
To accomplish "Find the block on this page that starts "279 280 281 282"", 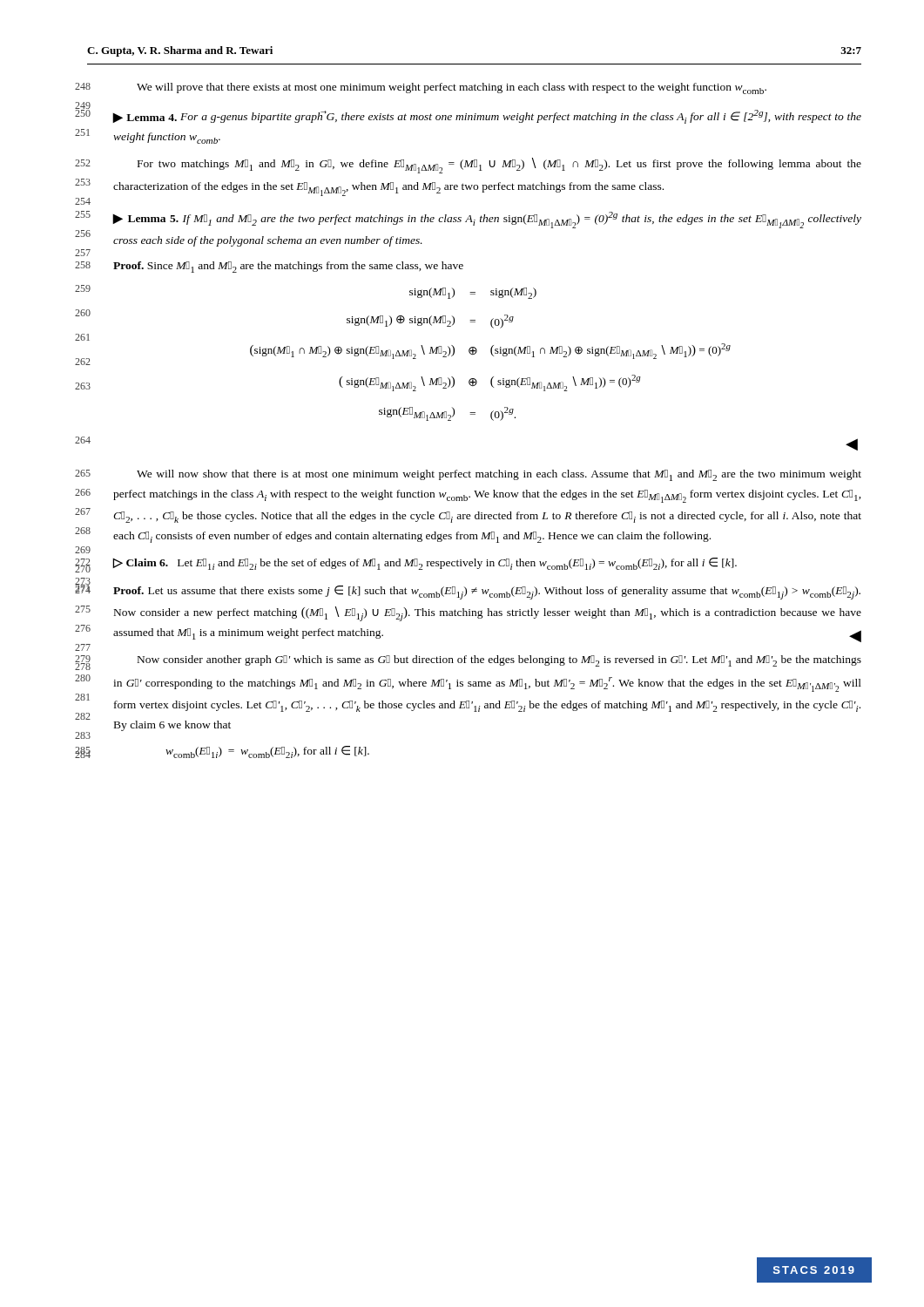I will (x=487, y=693).
